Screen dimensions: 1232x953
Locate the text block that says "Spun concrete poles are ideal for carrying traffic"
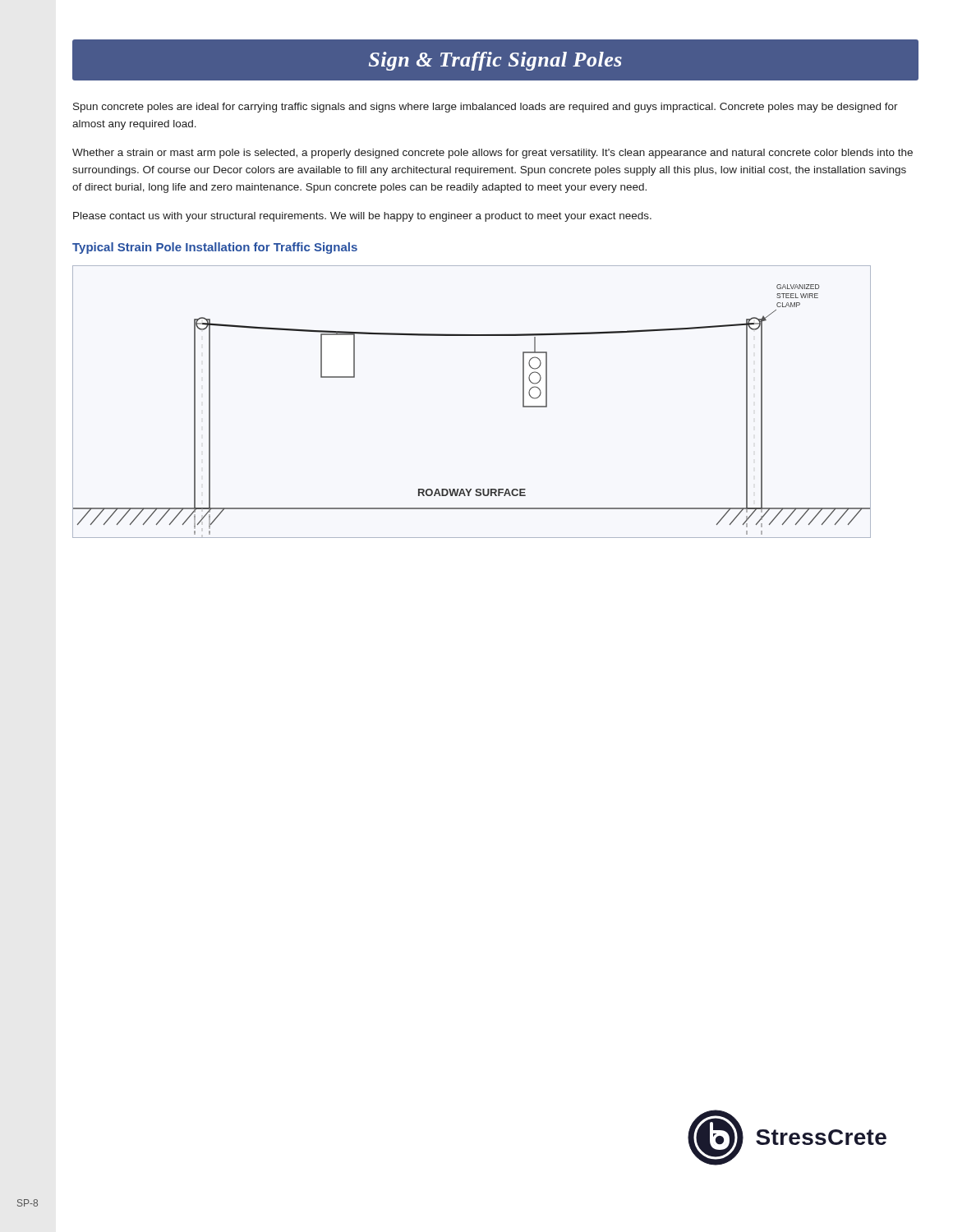485,115
